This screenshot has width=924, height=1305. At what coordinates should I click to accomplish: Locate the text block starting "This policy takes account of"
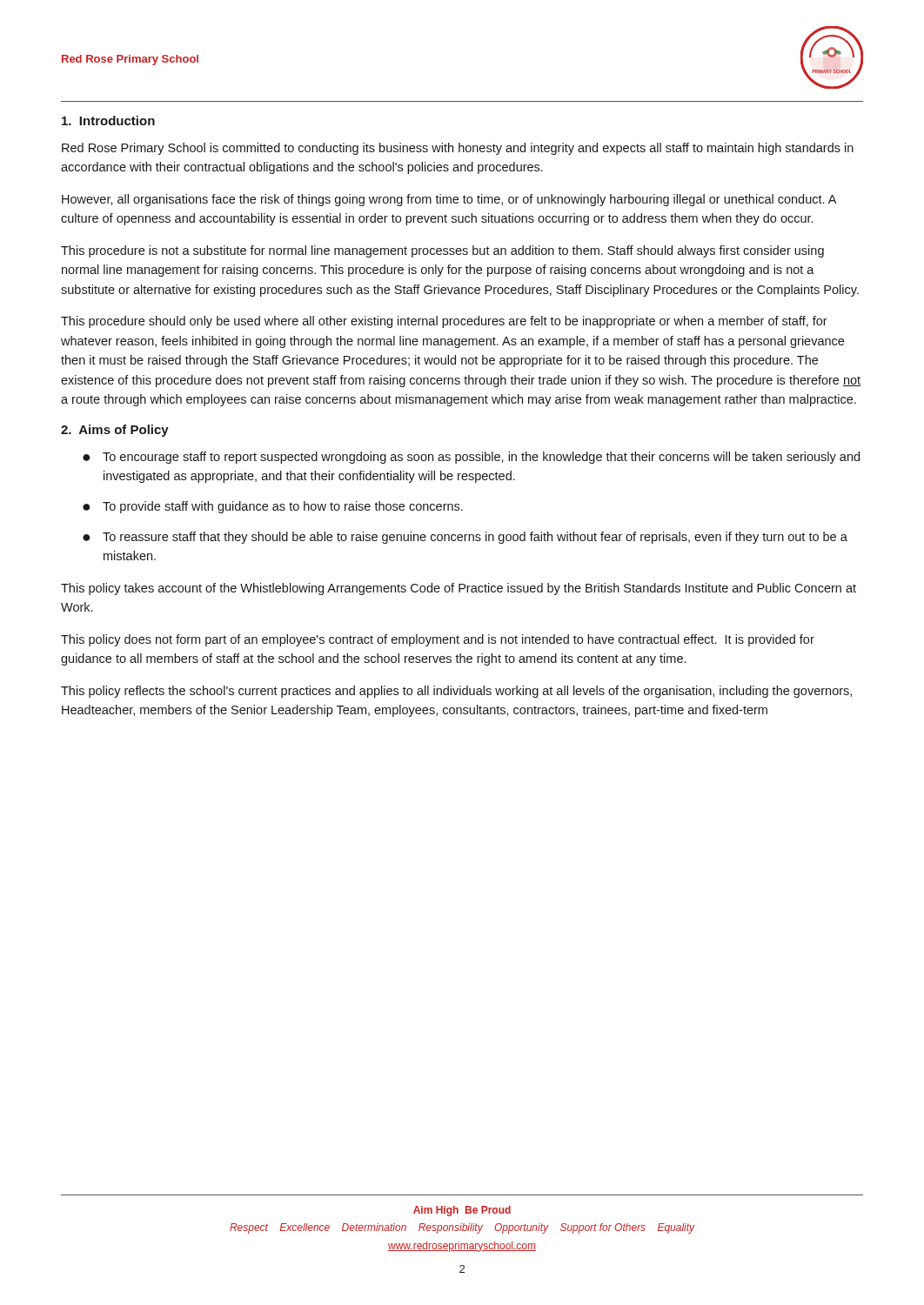click(x=458, y=598)
